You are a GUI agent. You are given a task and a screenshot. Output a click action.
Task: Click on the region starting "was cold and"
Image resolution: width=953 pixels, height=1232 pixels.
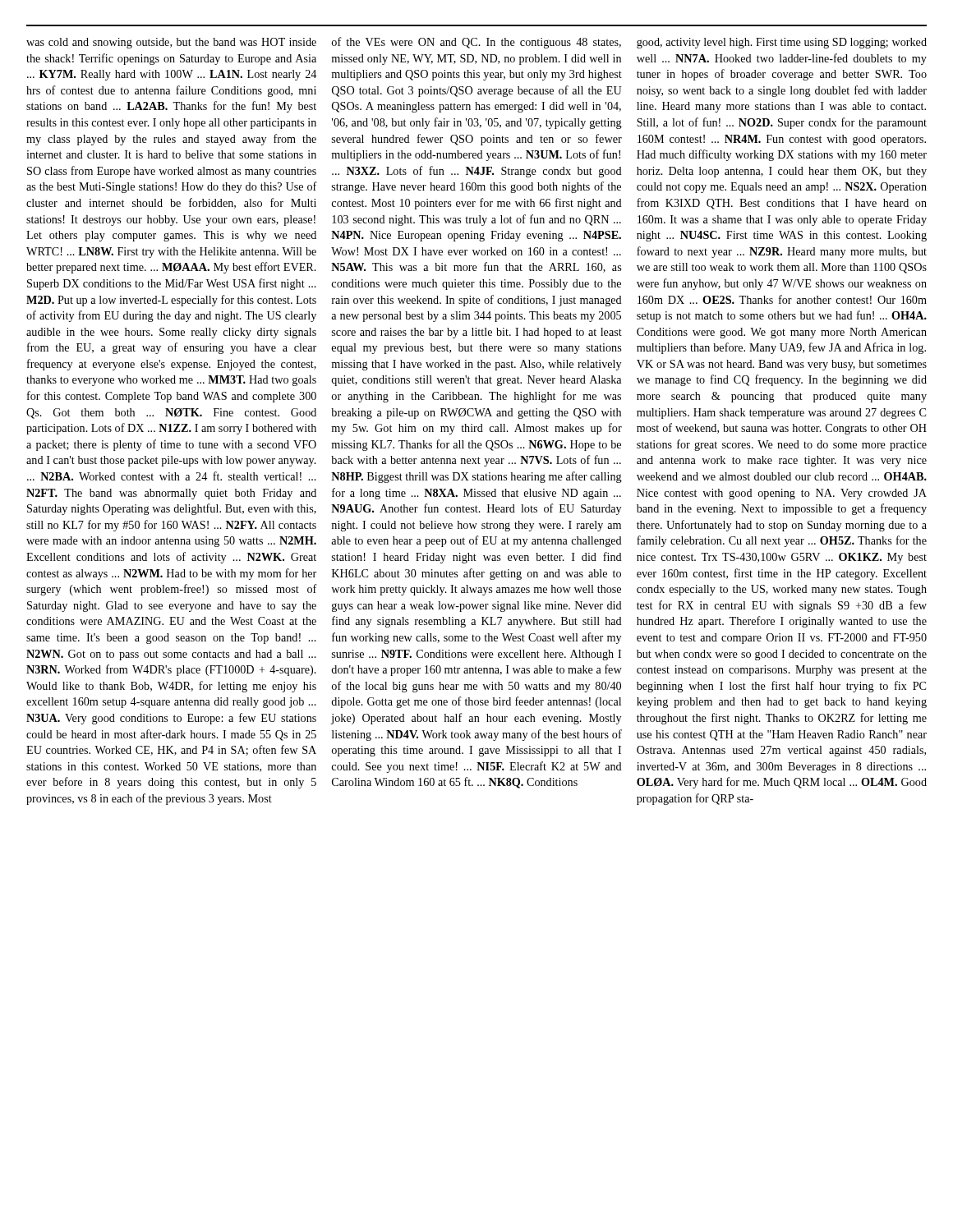click(171, 421)
